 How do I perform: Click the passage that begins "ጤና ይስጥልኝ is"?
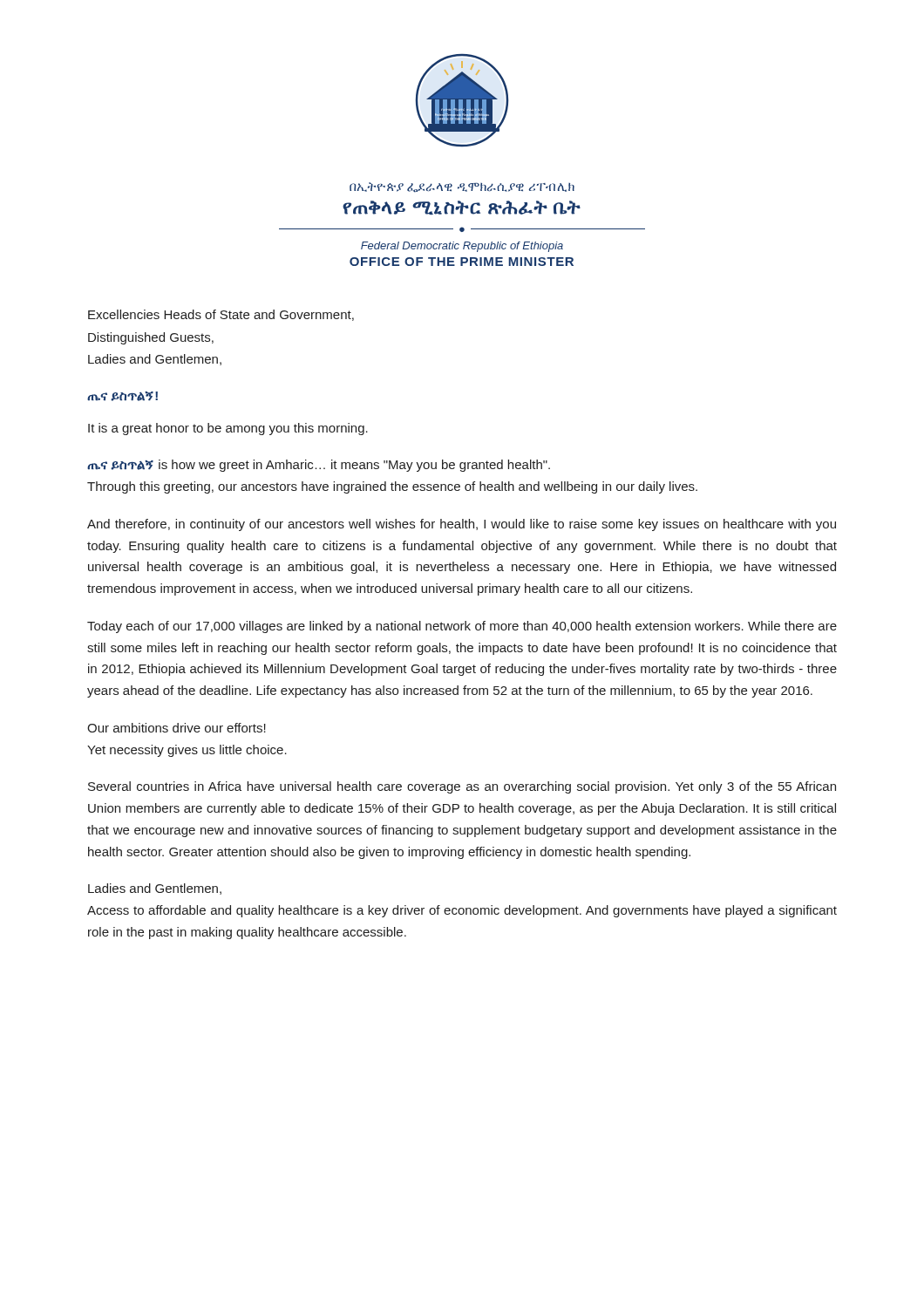pos(393,475)
